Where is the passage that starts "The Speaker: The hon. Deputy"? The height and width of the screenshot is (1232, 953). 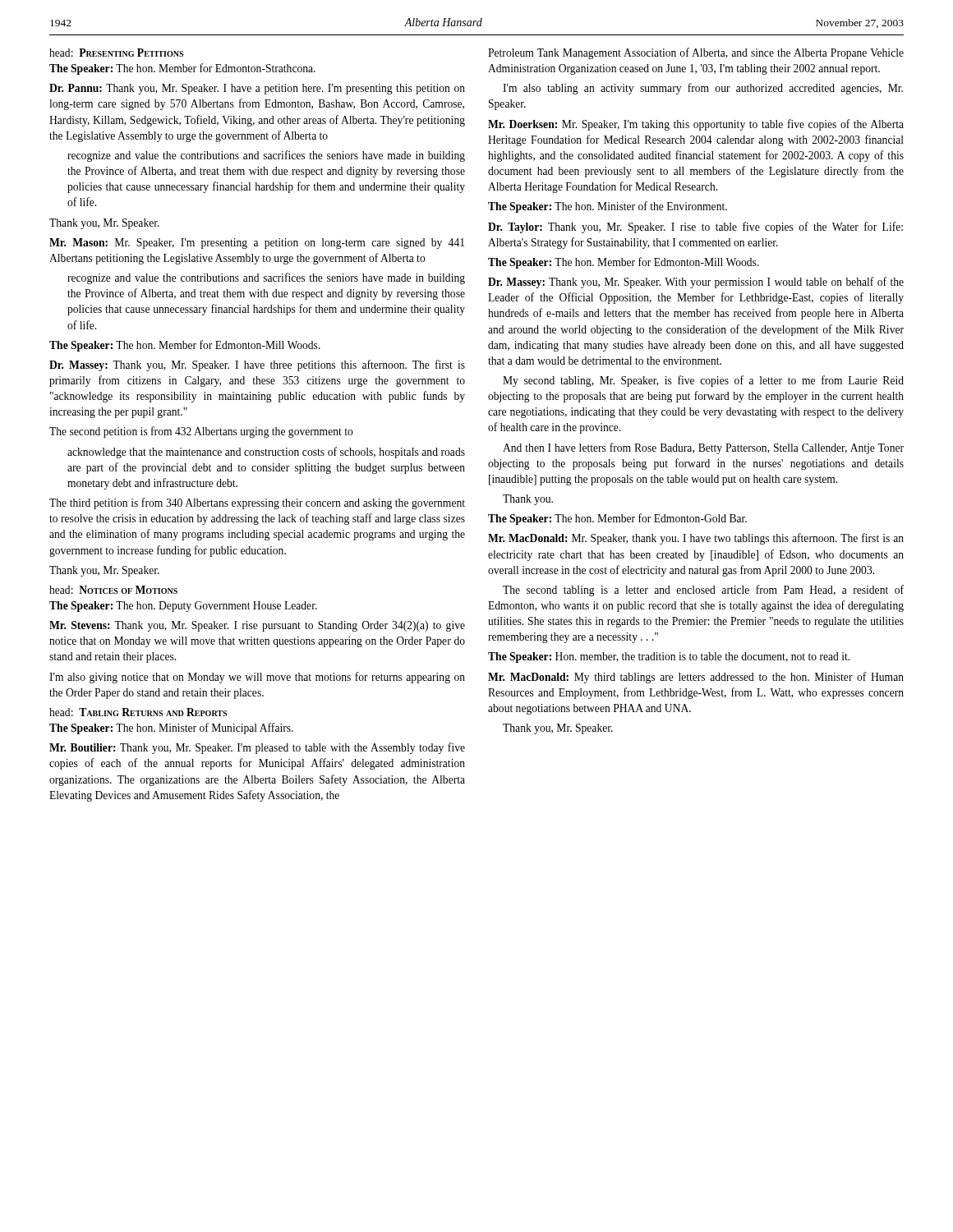(257, 606)
